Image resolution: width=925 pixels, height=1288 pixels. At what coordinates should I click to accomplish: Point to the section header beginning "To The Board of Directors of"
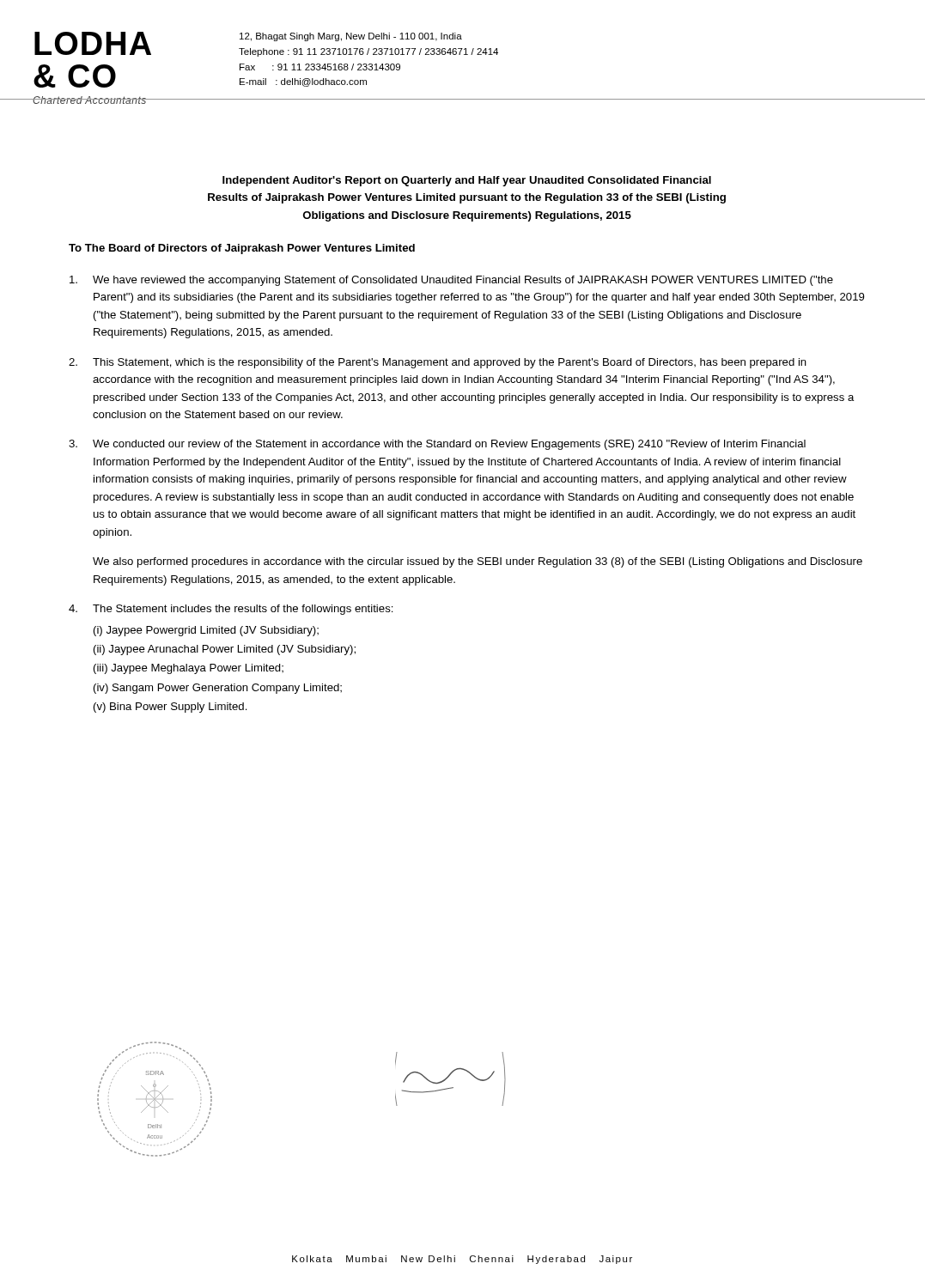coord(242,248)
